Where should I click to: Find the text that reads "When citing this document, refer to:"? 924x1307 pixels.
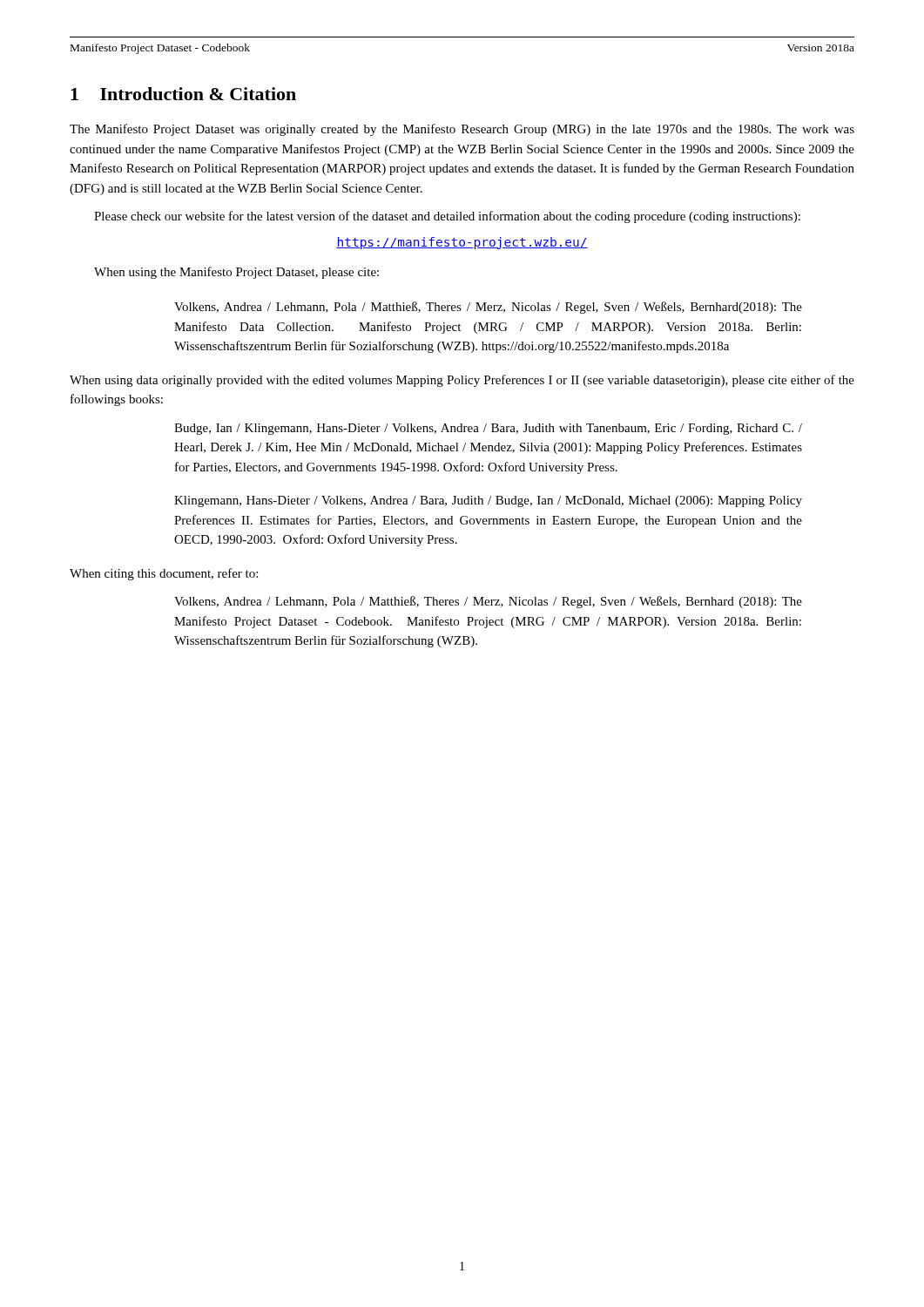[164, 574]
